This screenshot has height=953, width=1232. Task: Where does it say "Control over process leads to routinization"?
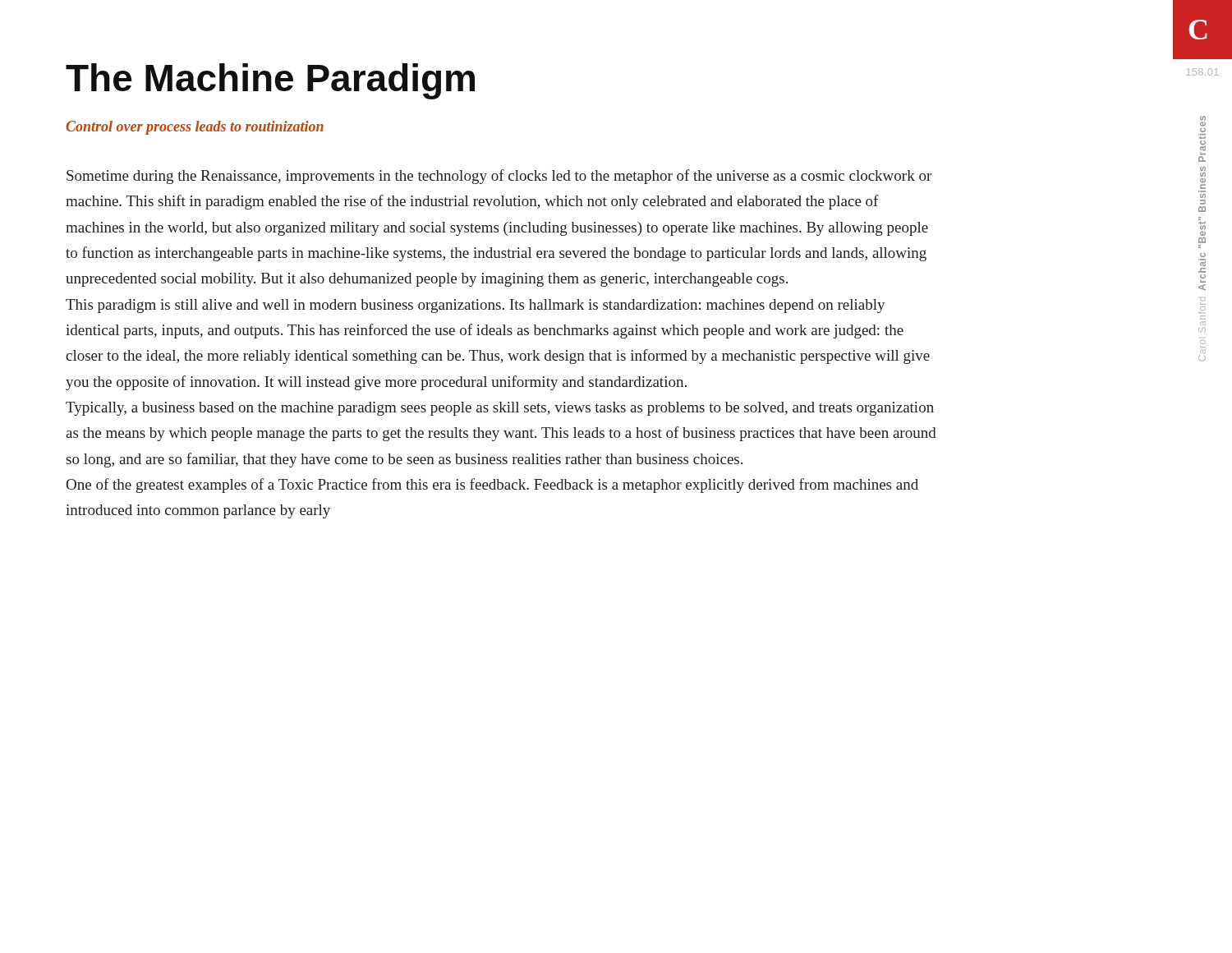[x=195, y=128]
